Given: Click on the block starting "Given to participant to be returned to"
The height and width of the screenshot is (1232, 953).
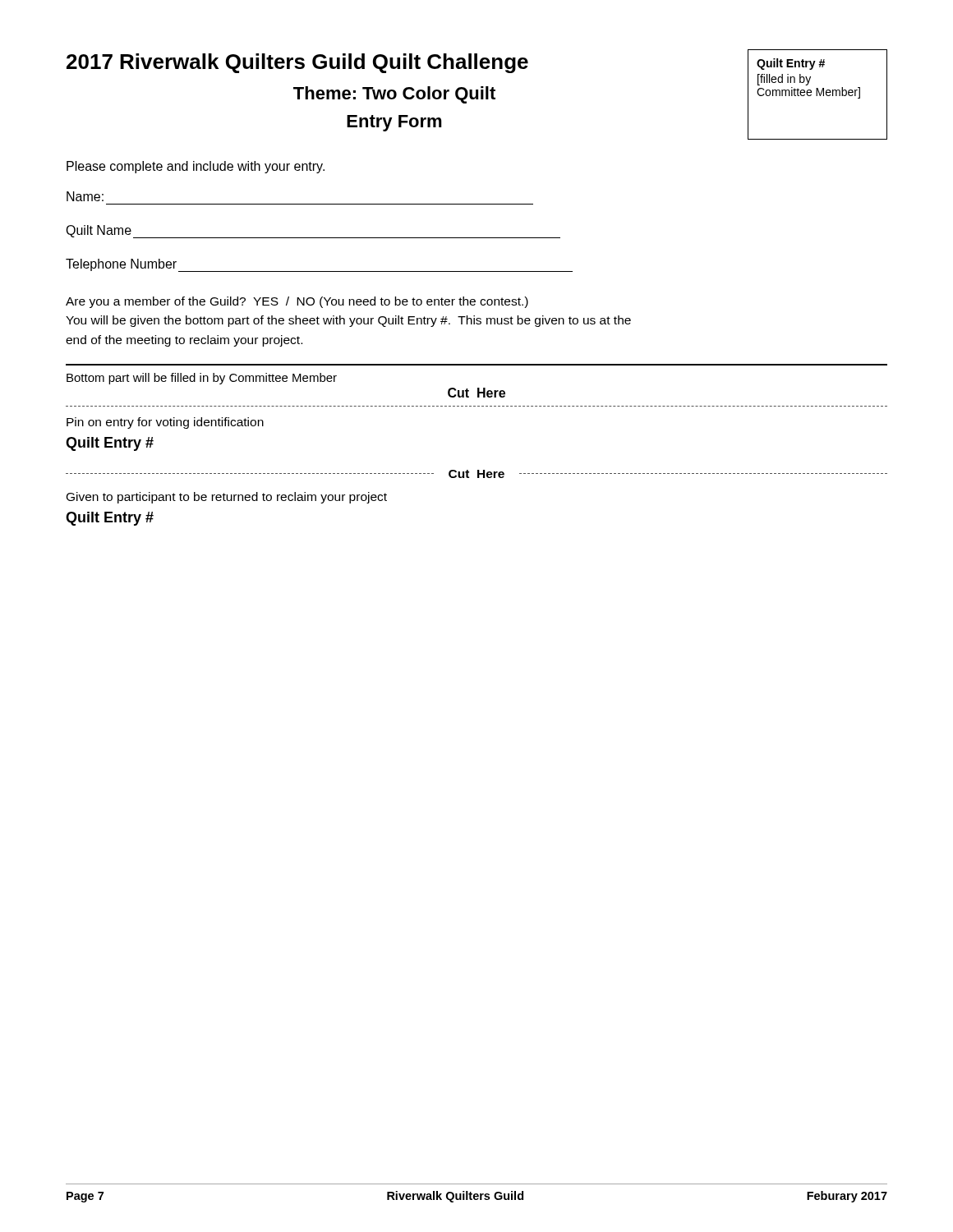Looking at the screenshot, I should pos(226,496).
